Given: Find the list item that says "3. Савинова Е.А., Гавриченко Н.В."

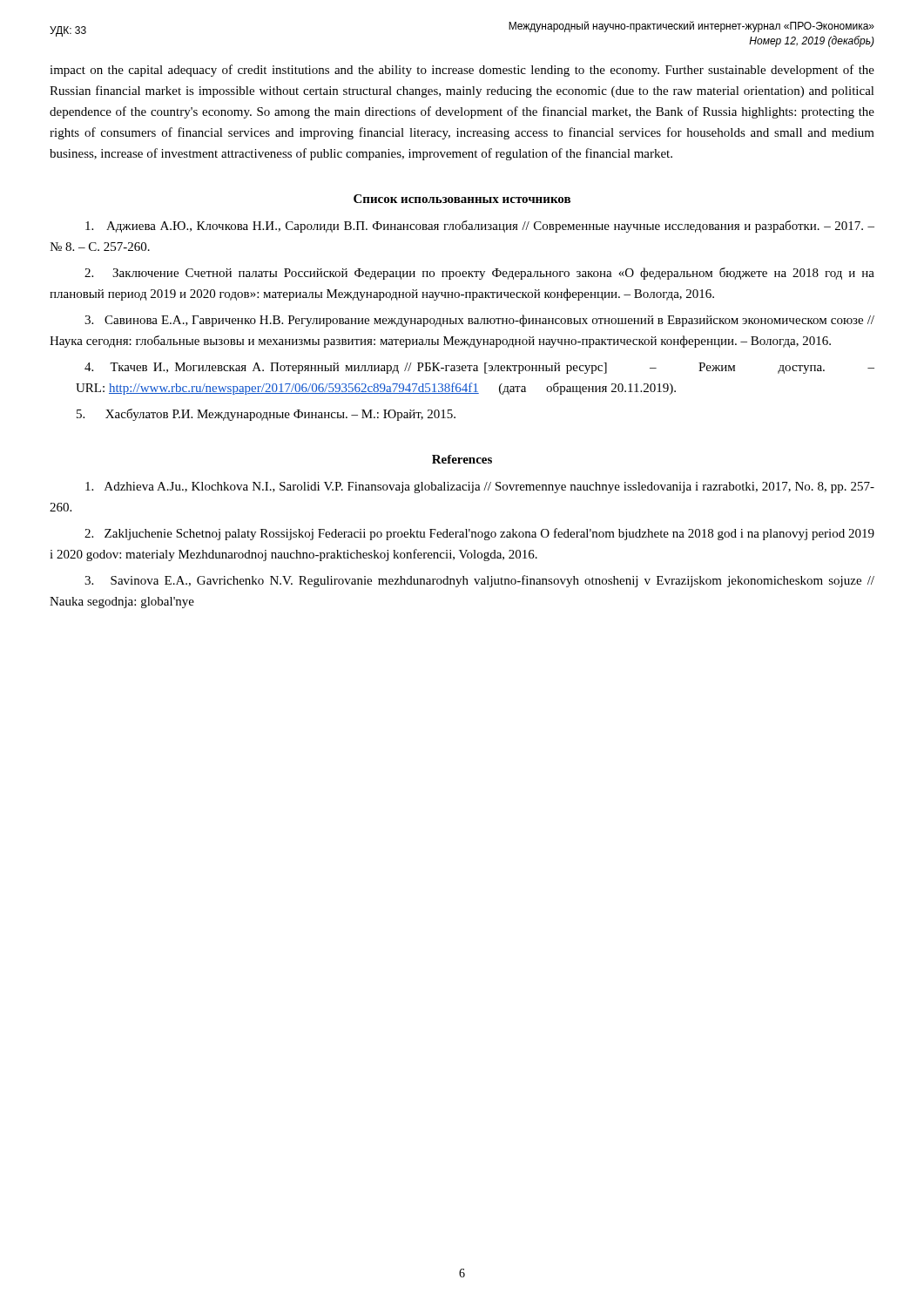Looking at the screenshot, I should pos(462,330).
